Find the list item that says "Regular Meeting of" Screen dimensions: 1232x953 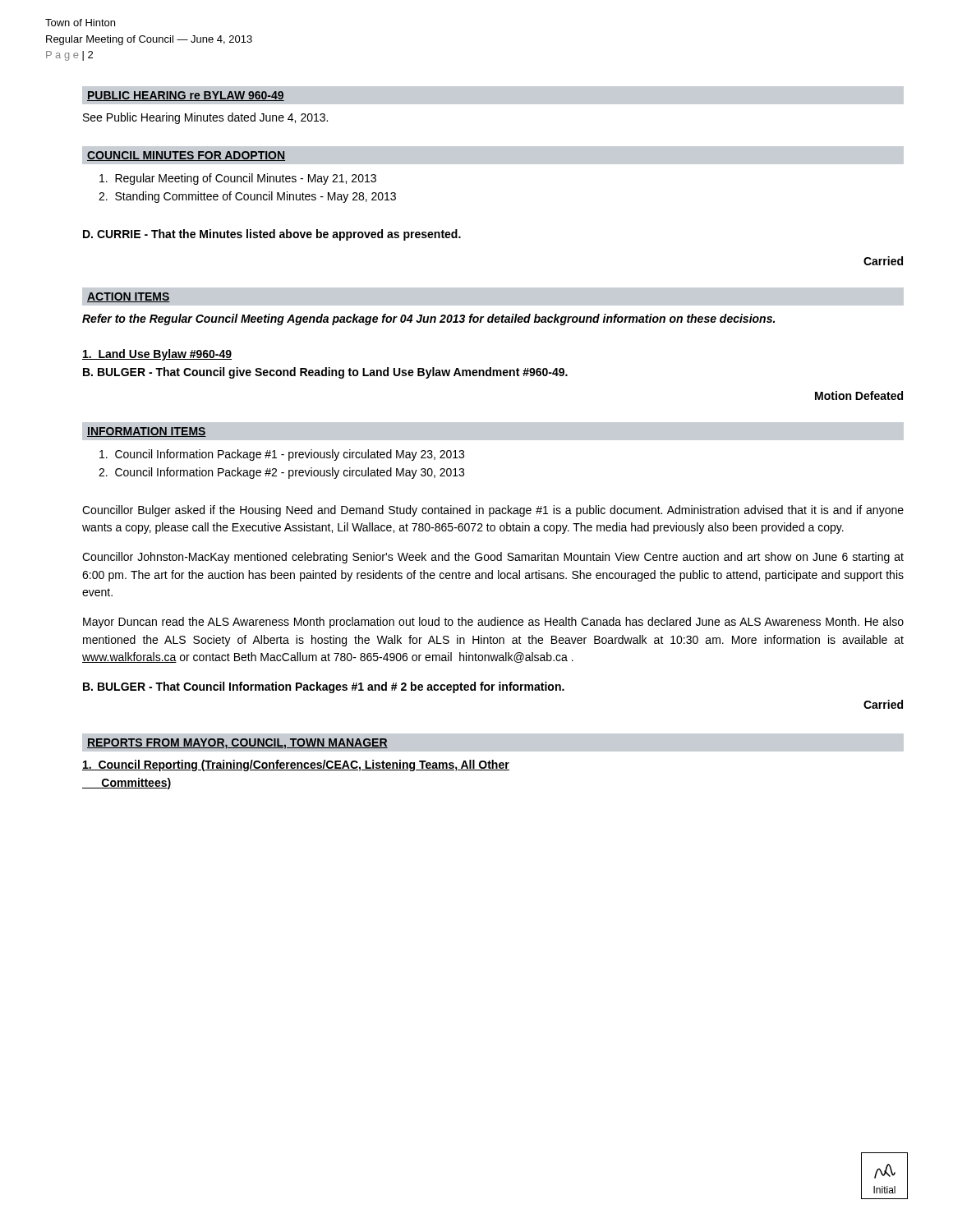tap(238, 178)
